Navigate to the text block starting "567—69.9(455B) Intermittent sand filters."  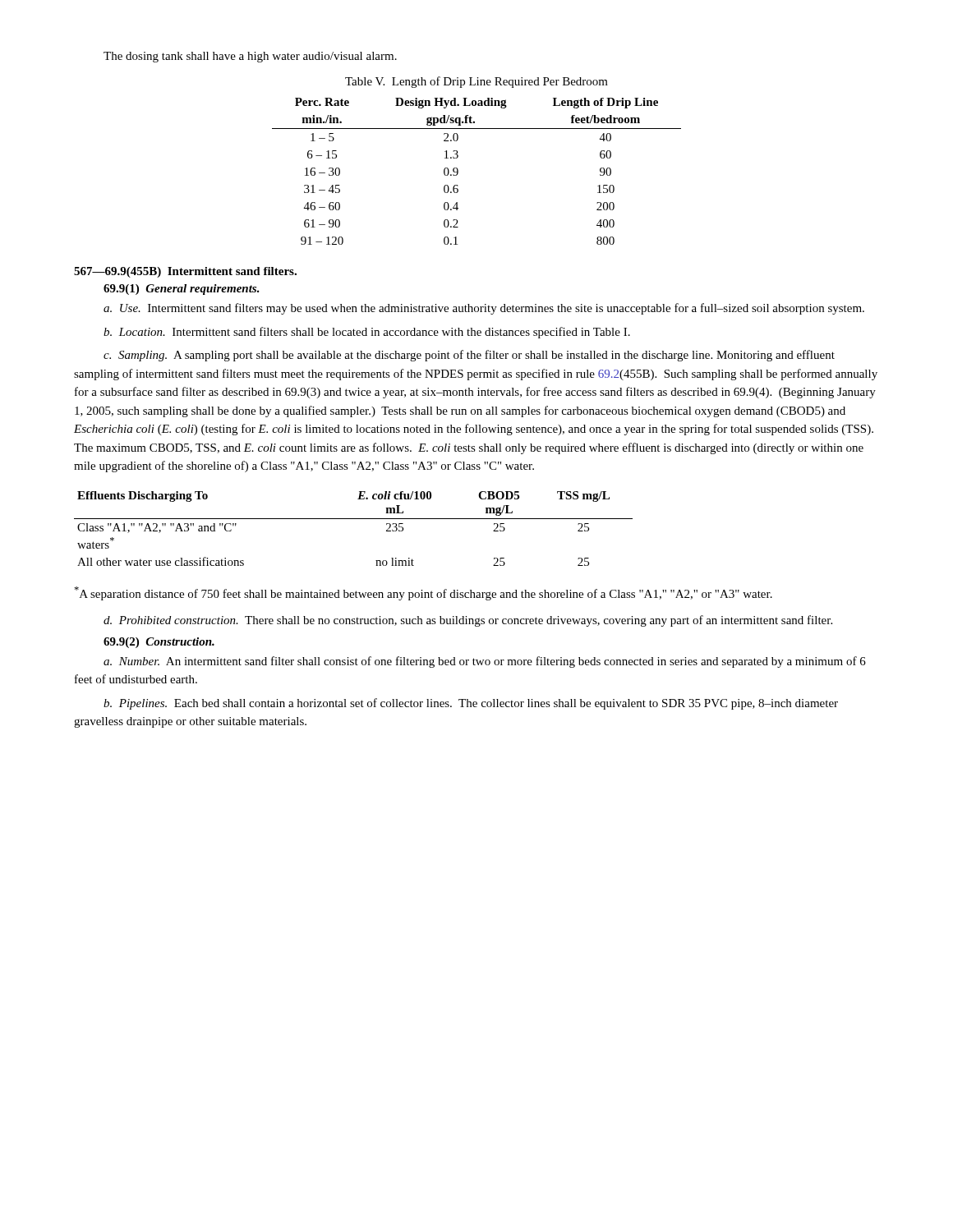click(x=186, y=271)
